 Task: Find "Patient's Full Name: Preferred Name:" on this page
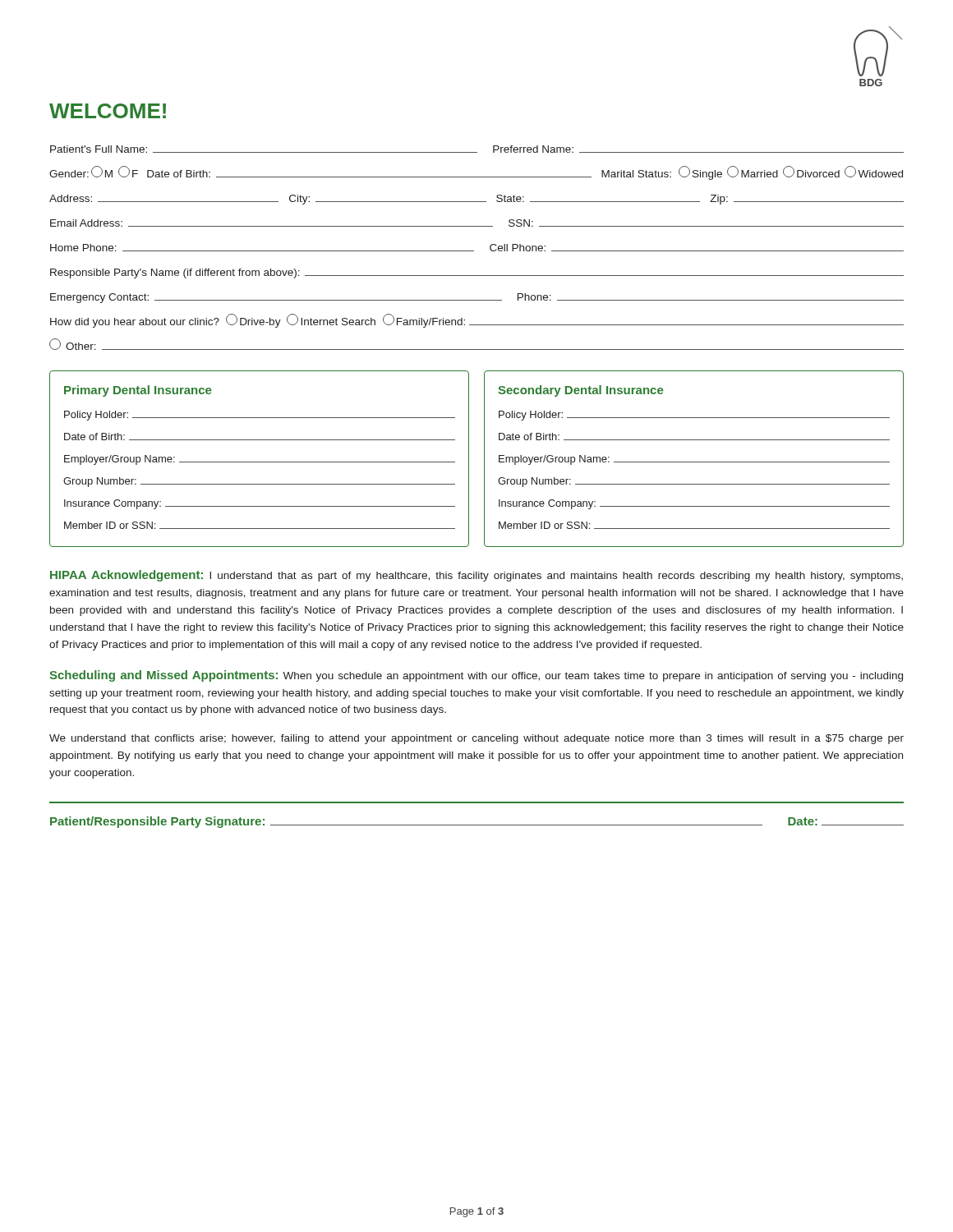pyautogui.click(x=476, y=147)
